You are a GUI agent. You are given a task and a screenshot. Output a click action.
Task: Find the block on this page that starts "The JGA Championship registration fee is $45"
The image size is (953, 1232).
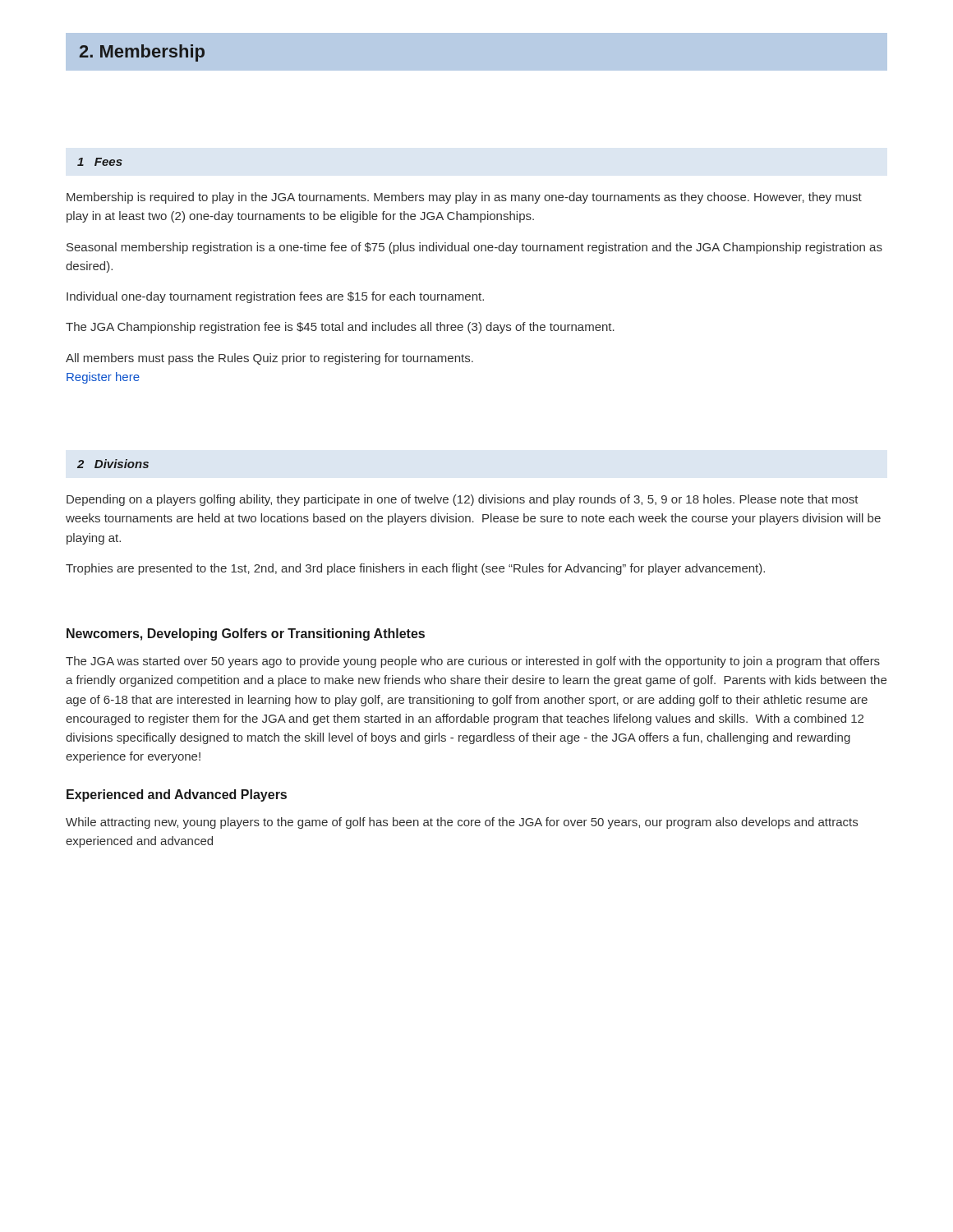click(340, 327)
